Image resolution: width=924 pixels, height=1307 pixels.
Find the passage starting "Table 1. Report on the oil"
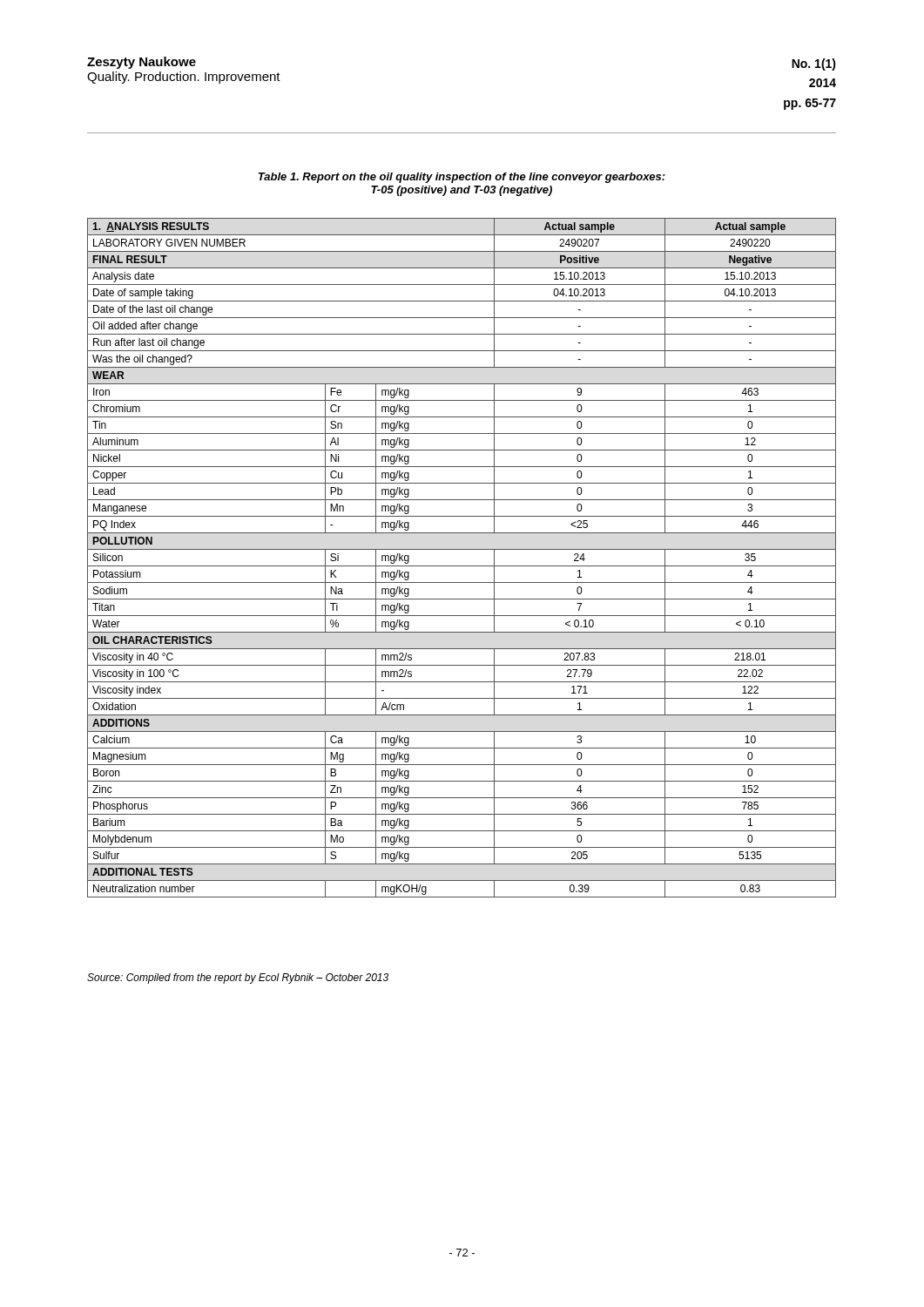(462, 183)
